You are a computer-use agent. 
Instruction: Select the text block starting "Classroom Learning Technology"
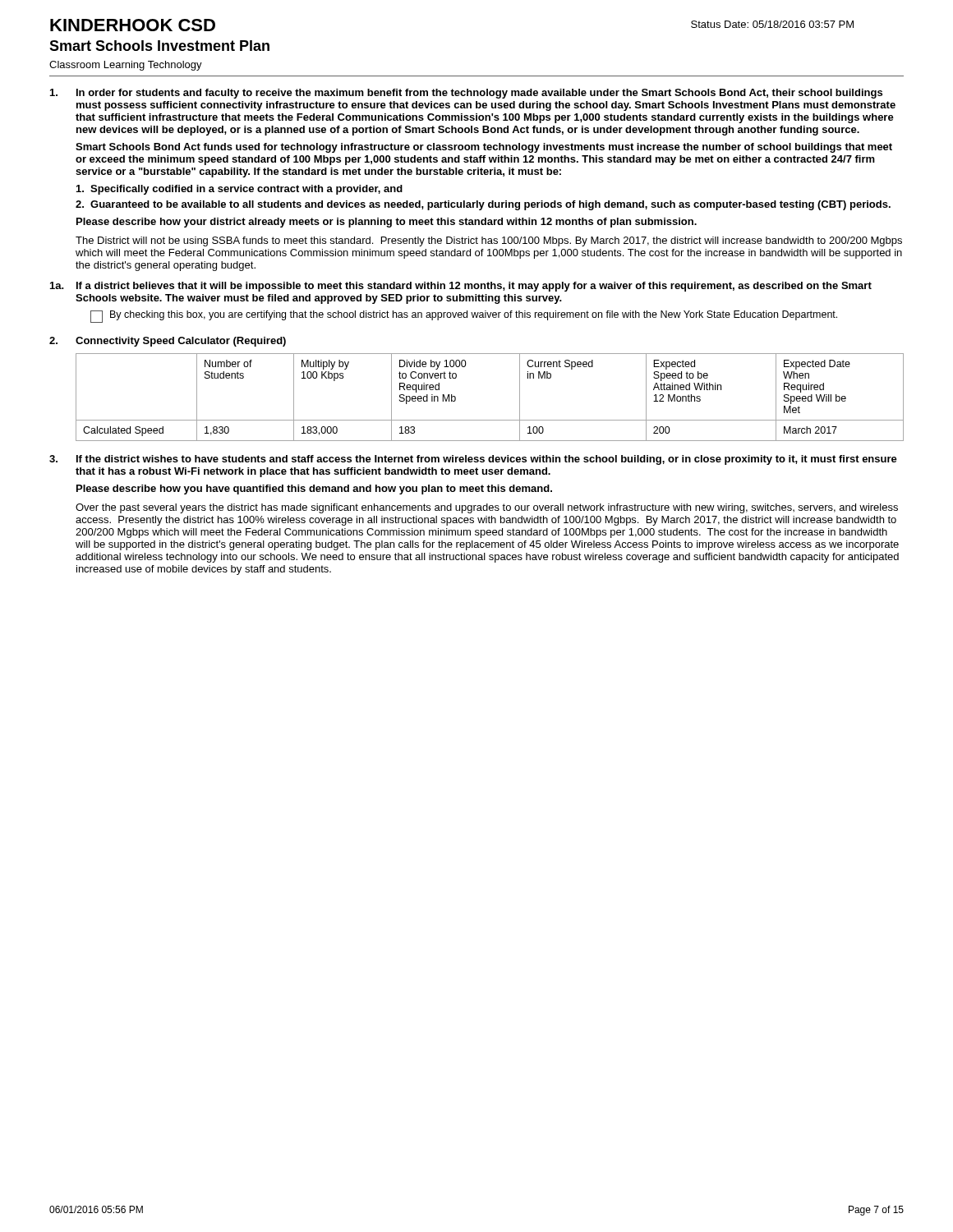coord(125,64)
